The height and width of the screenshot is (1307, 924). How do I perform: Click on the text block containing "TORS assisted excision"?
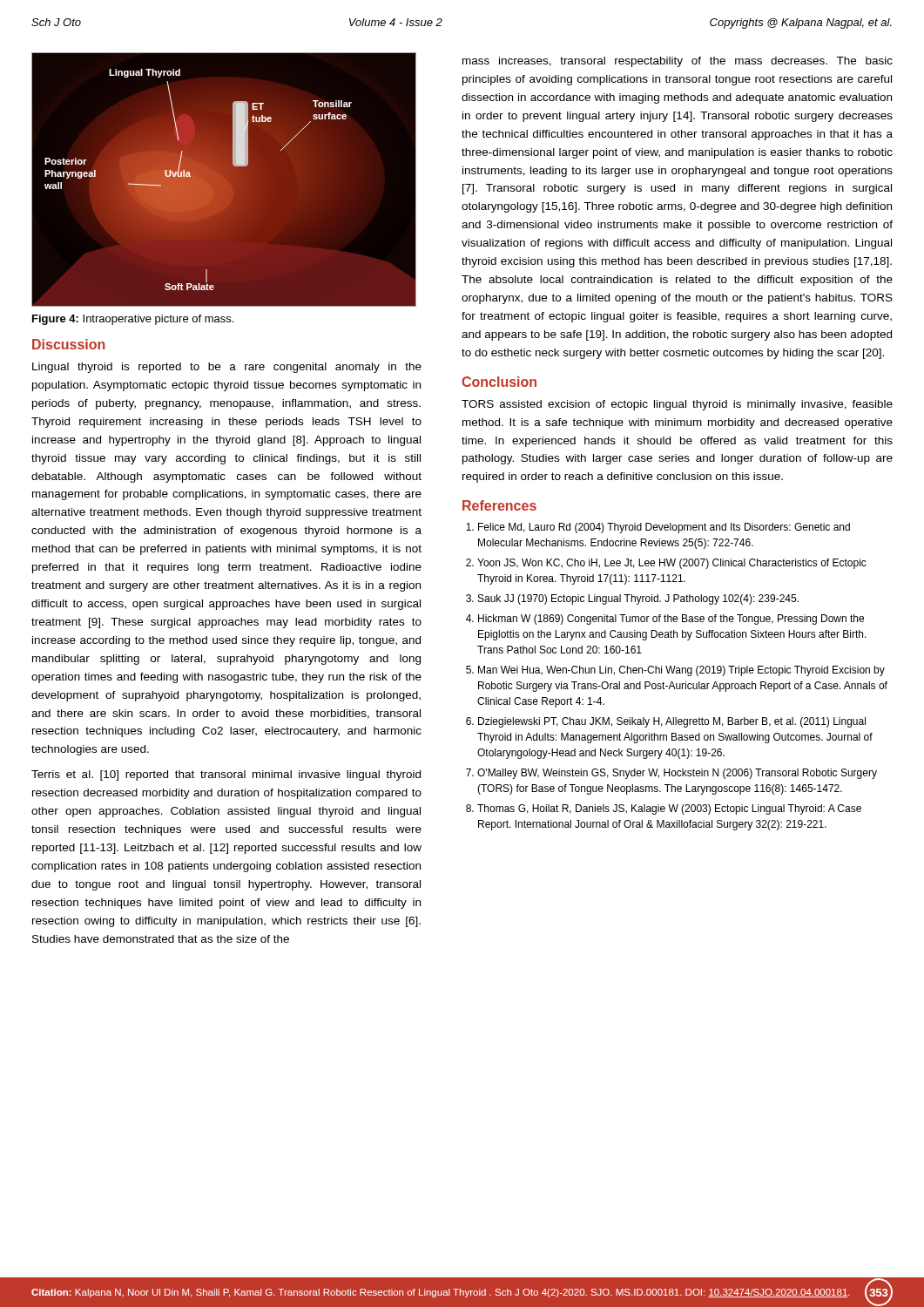[677, 440]
